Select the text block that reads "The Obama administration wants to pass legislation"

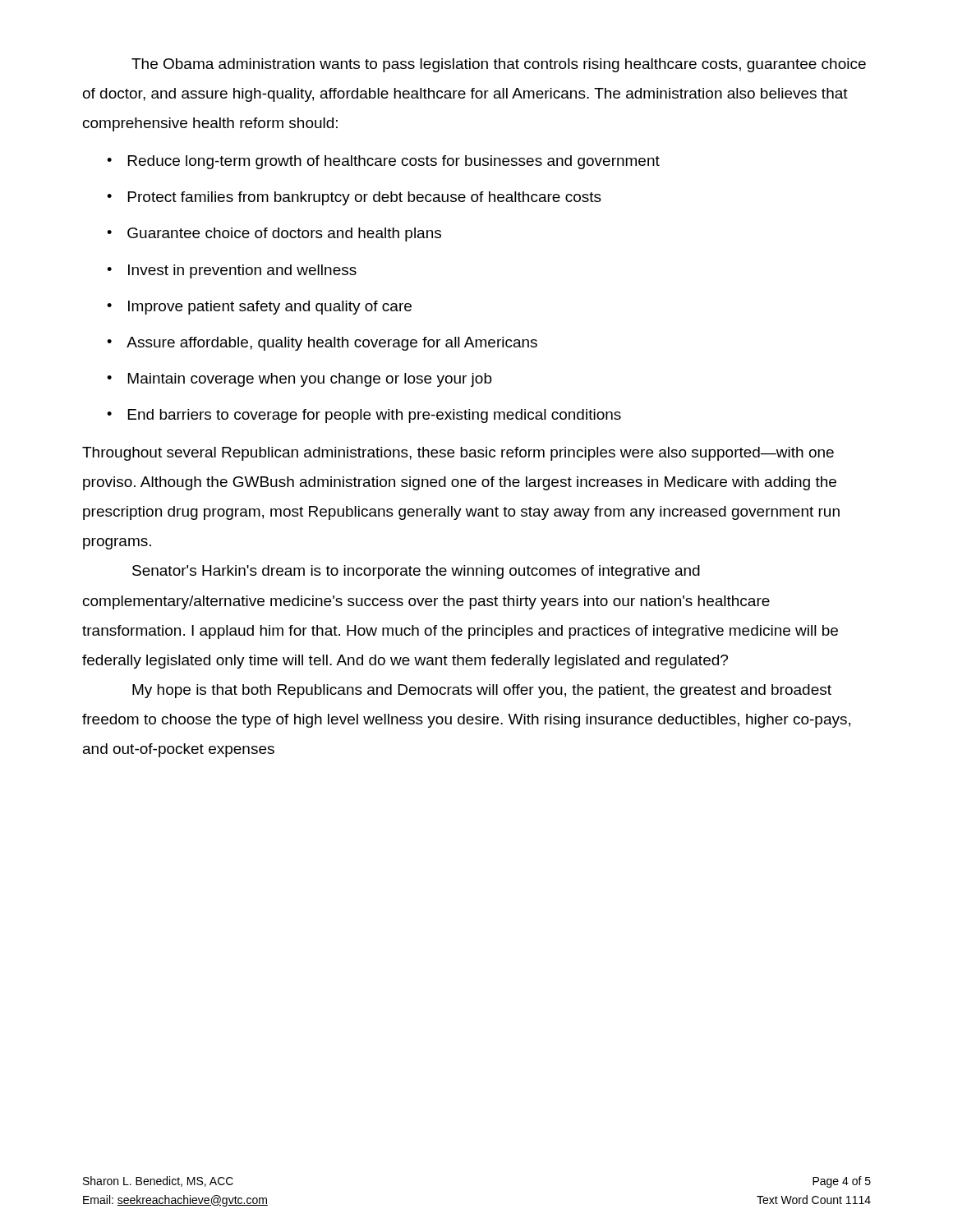476,94
